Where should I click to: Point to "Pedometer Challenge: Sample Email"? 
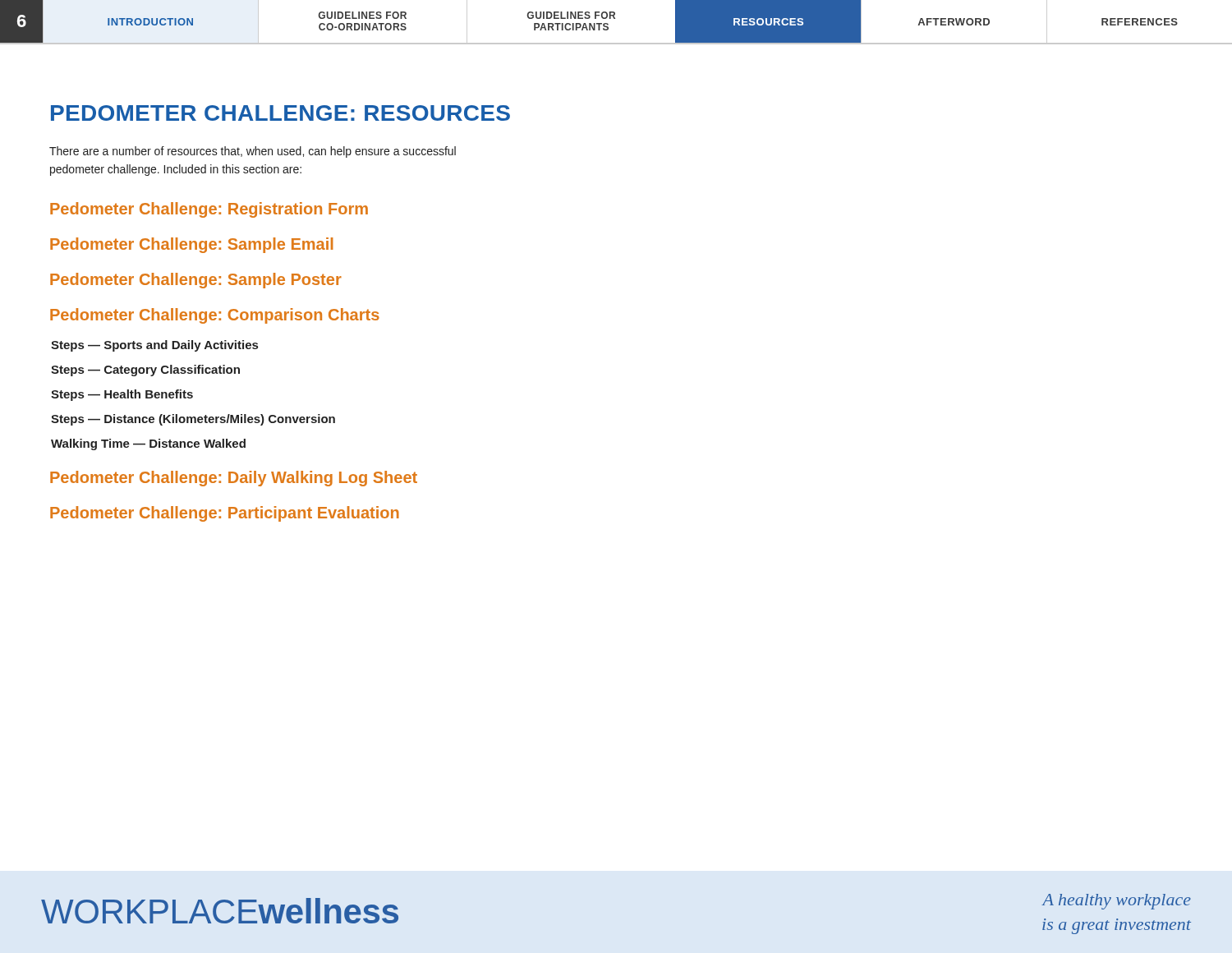[x=192, y=244]
